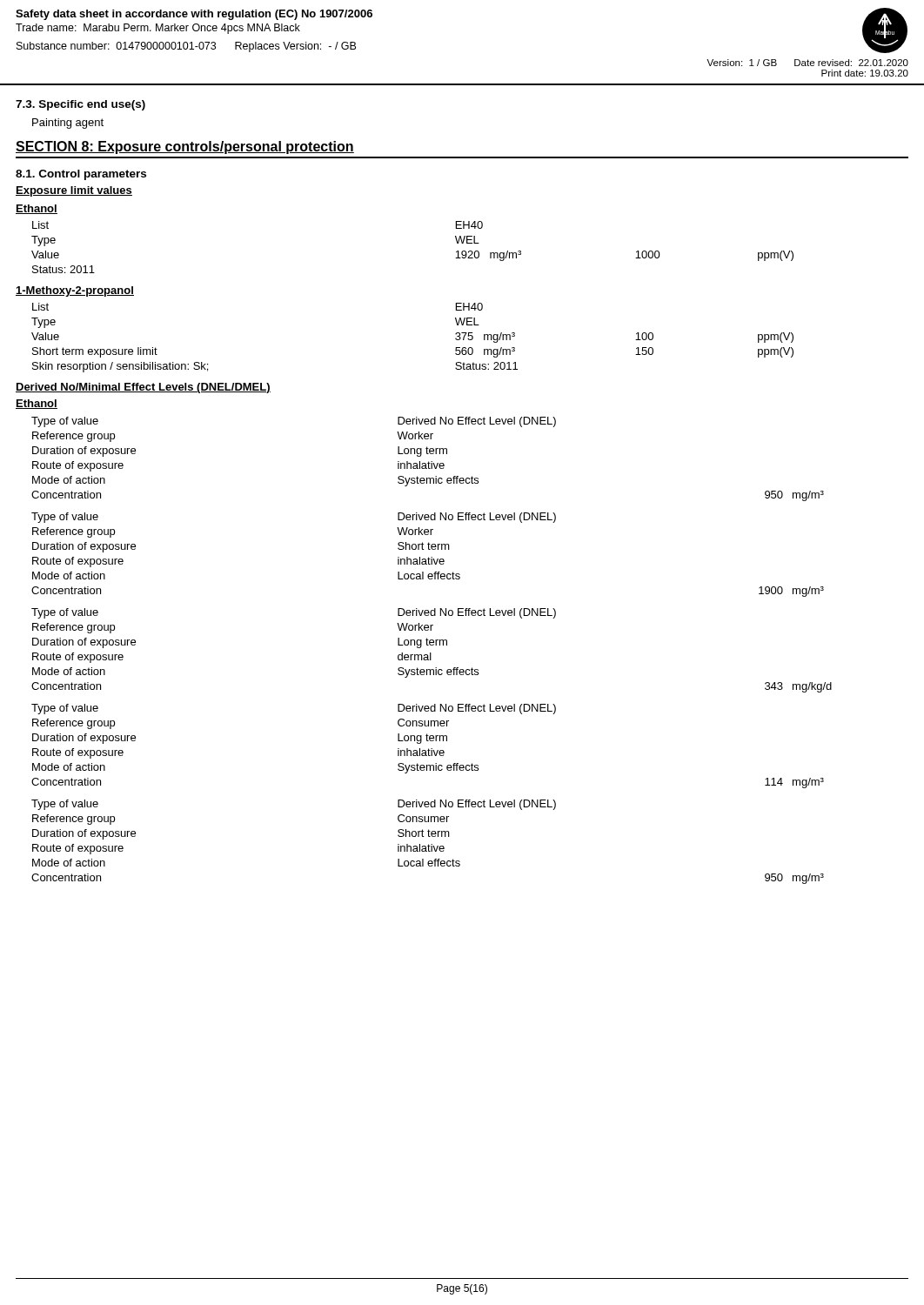Image resolution: width=924 pixels, height=1305 pixels.
Task: Click on the passage starting "8.1. Control parameters"
Action: coord(81,174)
